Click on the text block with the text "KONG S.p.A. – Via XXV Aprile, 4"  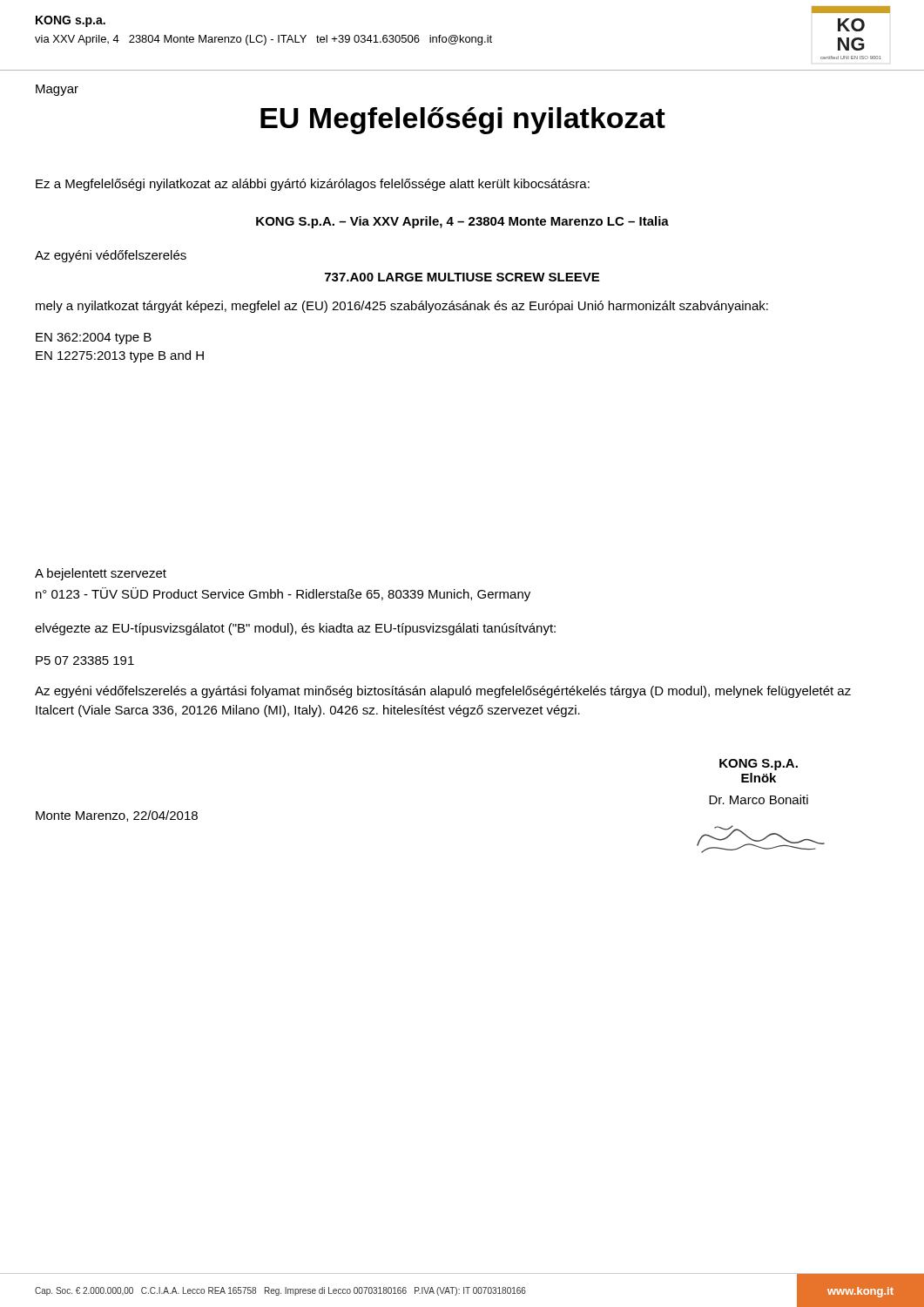[x=462, y=220]
